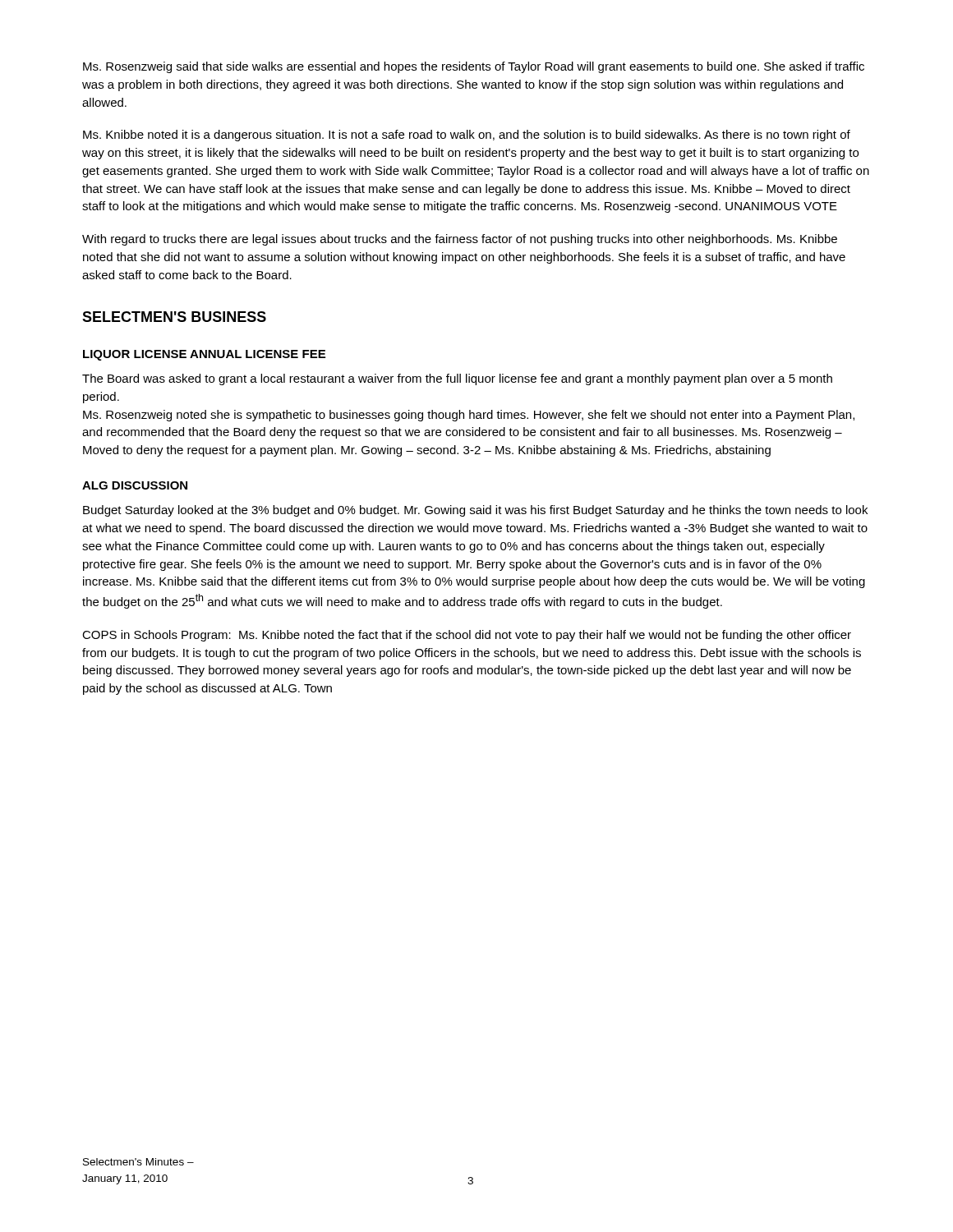953x1232 pixels.
Task: Select the text block containing "Ms. Rosenzweig said"
Action: (x=473, y=84)
